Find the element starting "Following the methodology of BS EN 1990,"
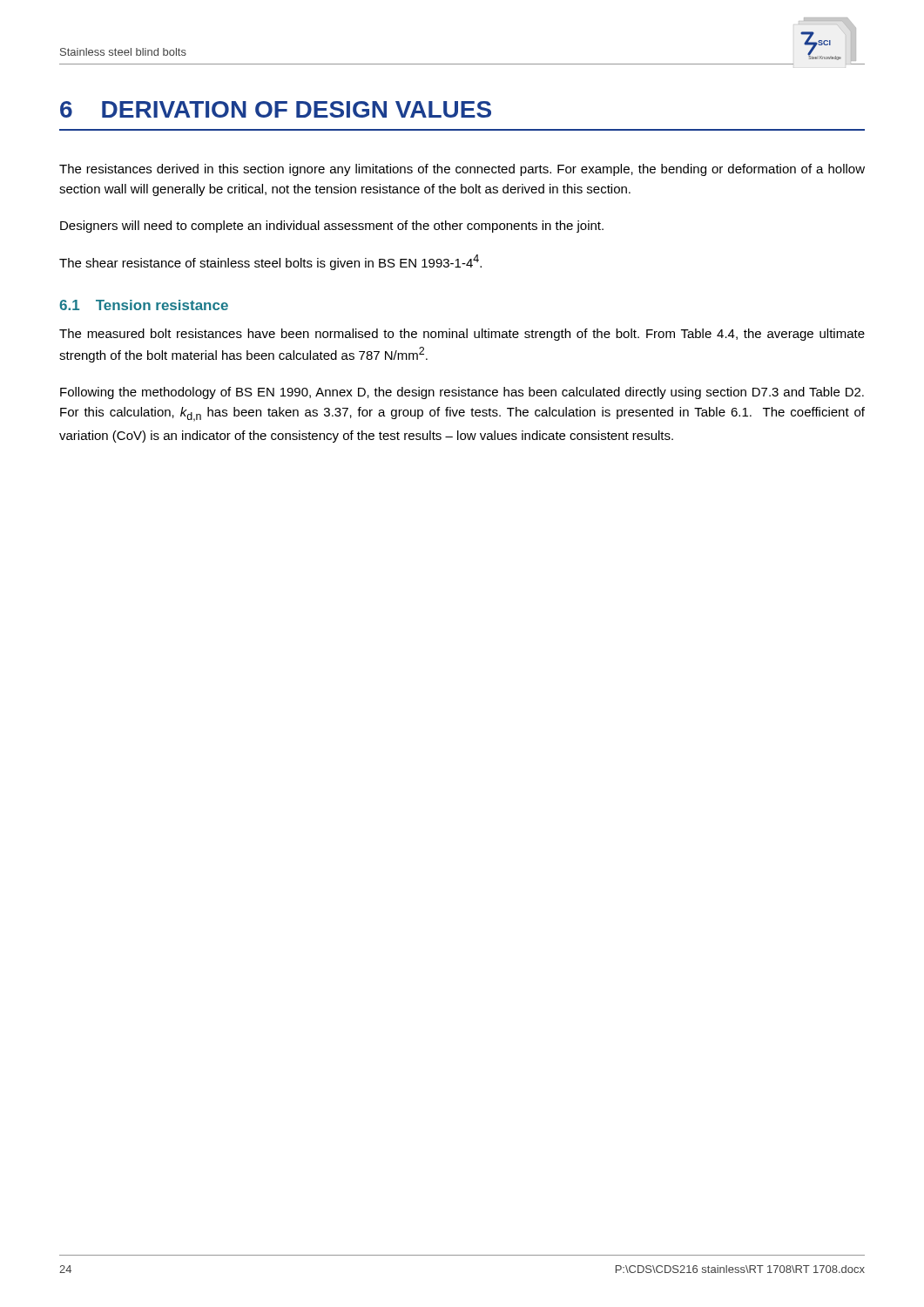Screen dimensions: 1307x924 tap(462, 413)
